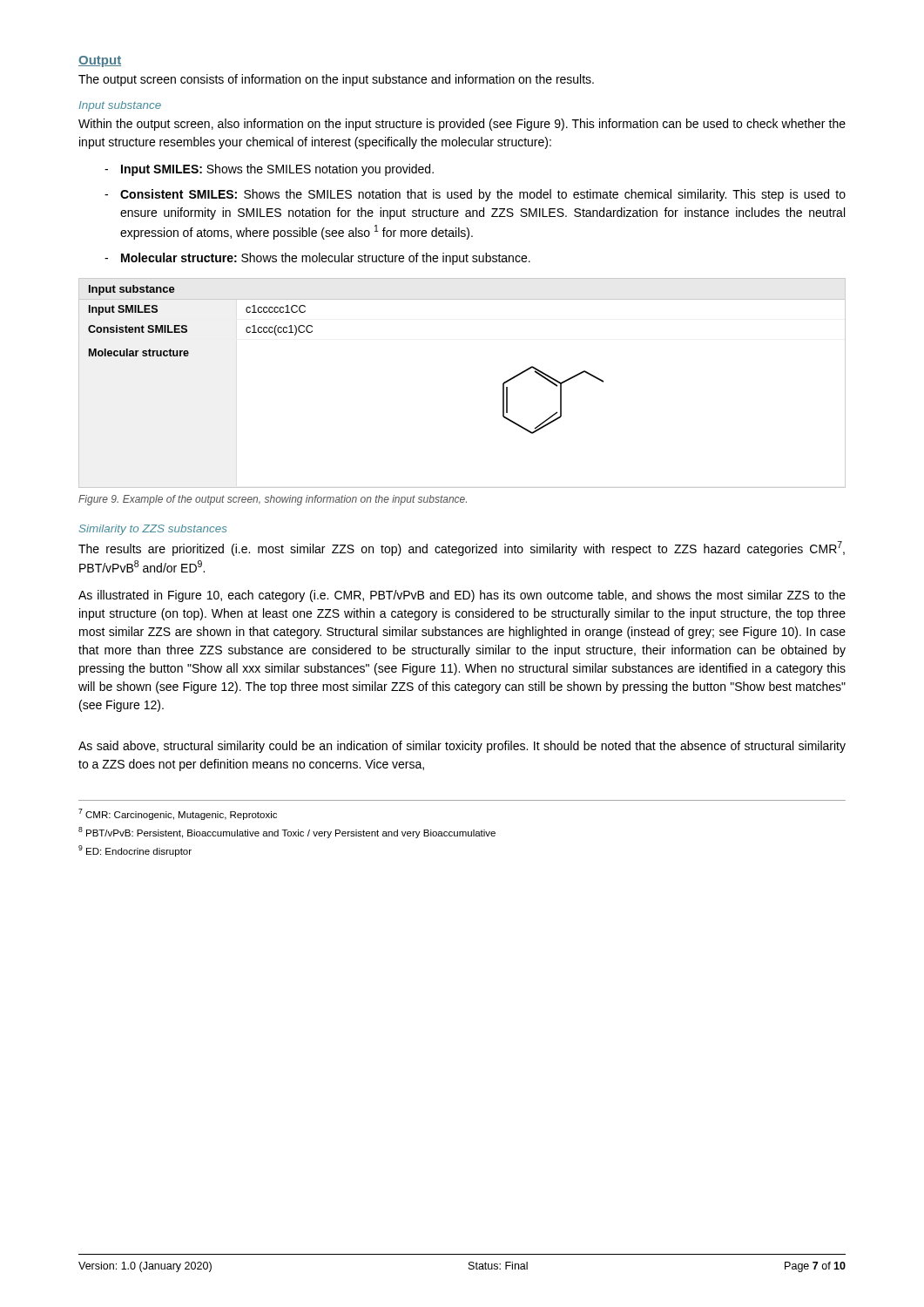The image size is (924, 1307).
Task: Navigate to the passage starting "Input substance"
Action: click(x=120, y=105)
